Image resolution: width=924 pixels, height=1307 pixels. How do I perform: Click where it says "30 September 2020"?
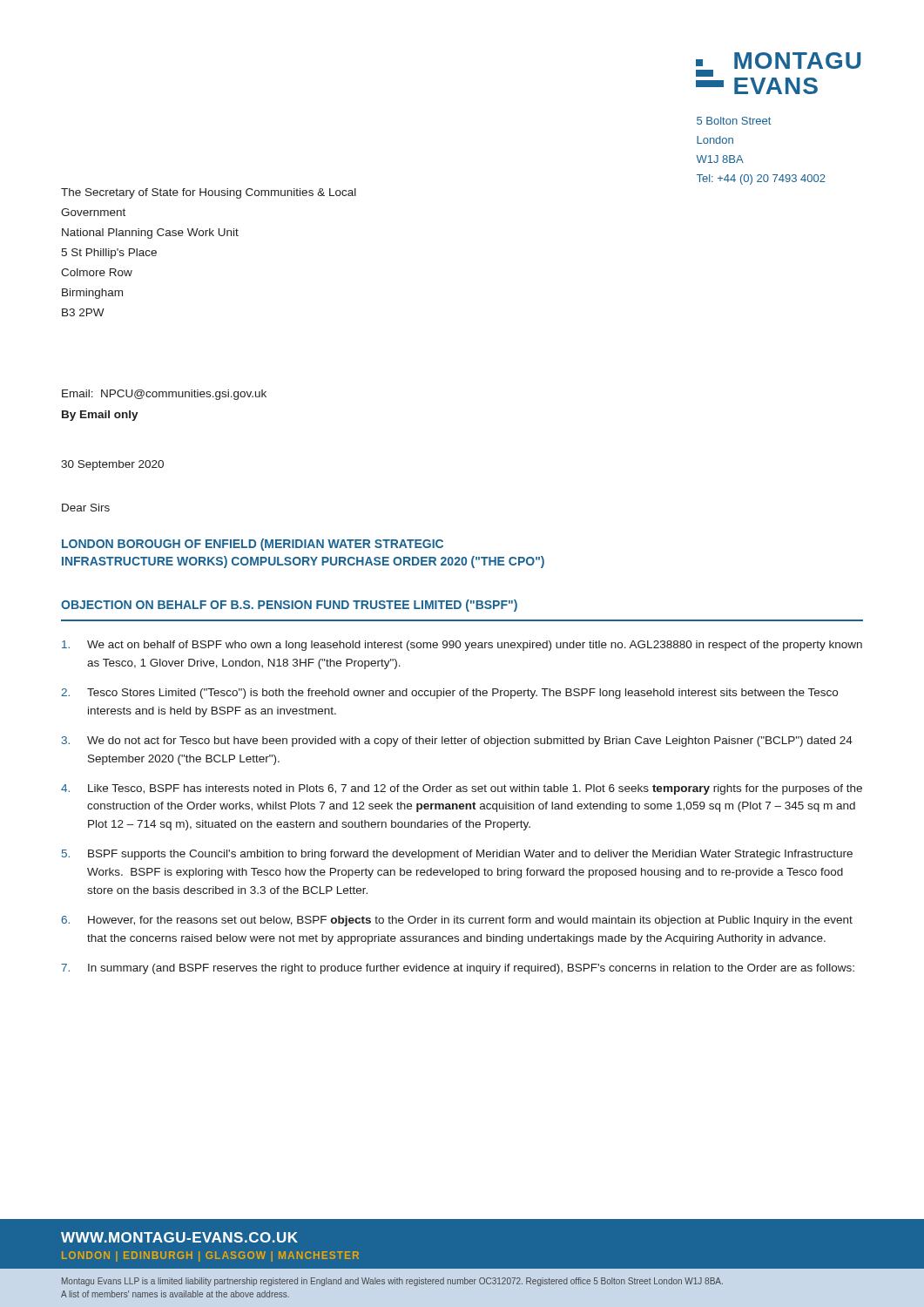(113, 464)
